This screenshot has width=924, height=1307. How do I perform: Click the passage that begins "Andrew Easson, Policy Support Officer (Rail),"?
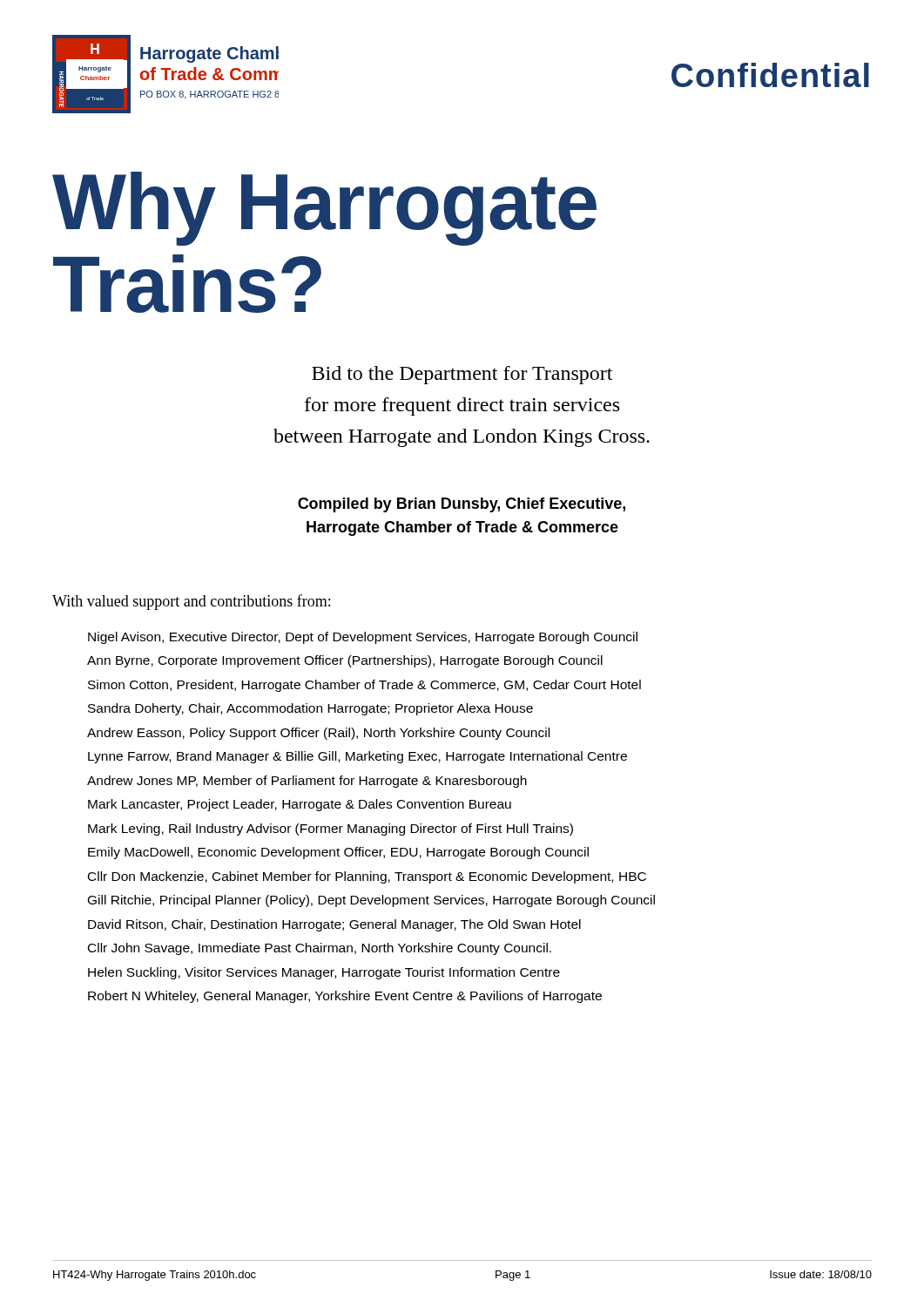[x=319, y=732]
